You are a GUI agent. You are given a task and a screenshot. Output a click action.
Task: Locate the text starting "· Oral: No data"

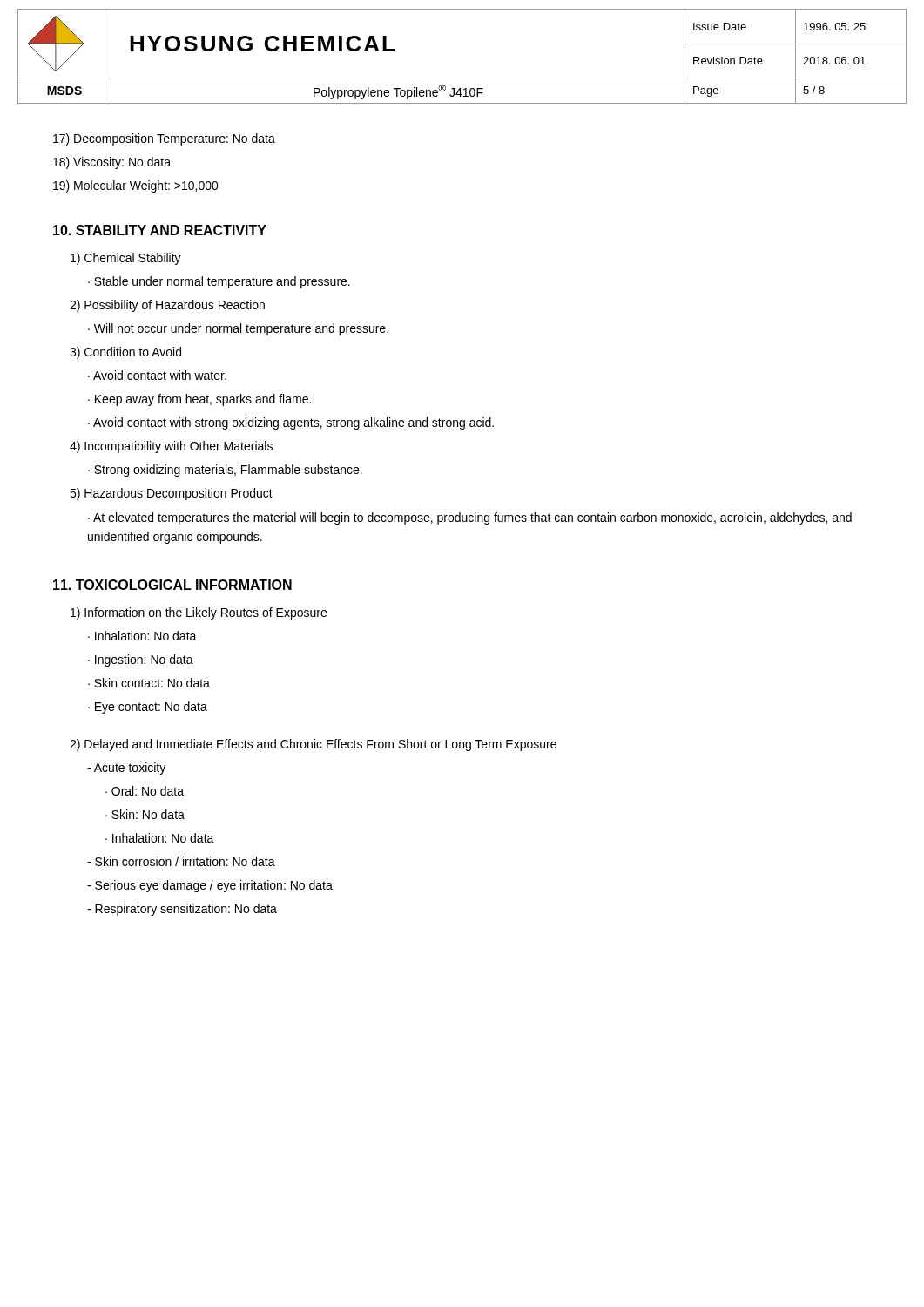(x=144, y=792)
